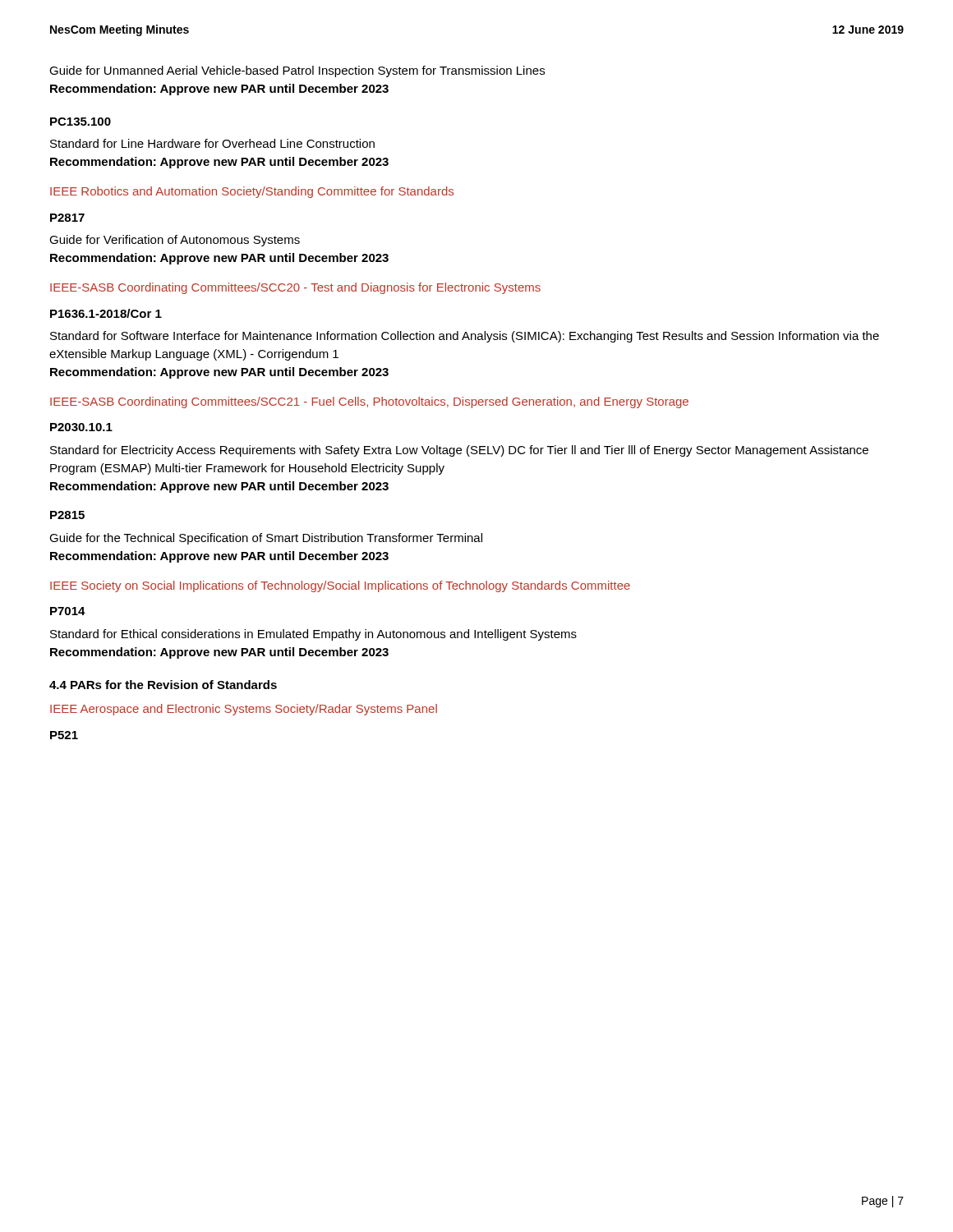Find the section header with the text "4.4 PARs for the"
953x1232 pixels.
coord(163,684)
